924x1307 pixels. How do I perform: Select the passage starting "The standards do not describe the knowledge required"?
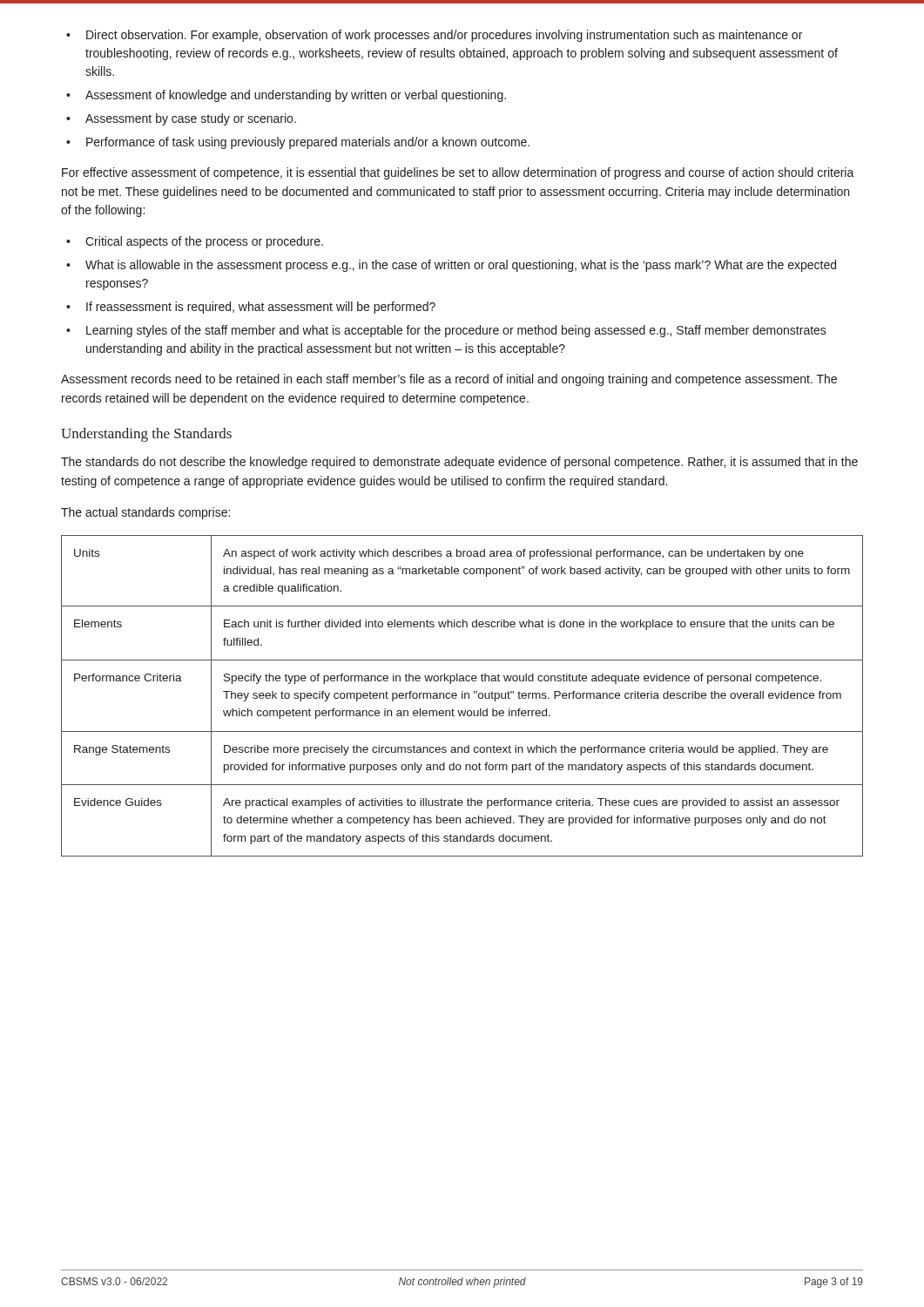tap(460, 472)
